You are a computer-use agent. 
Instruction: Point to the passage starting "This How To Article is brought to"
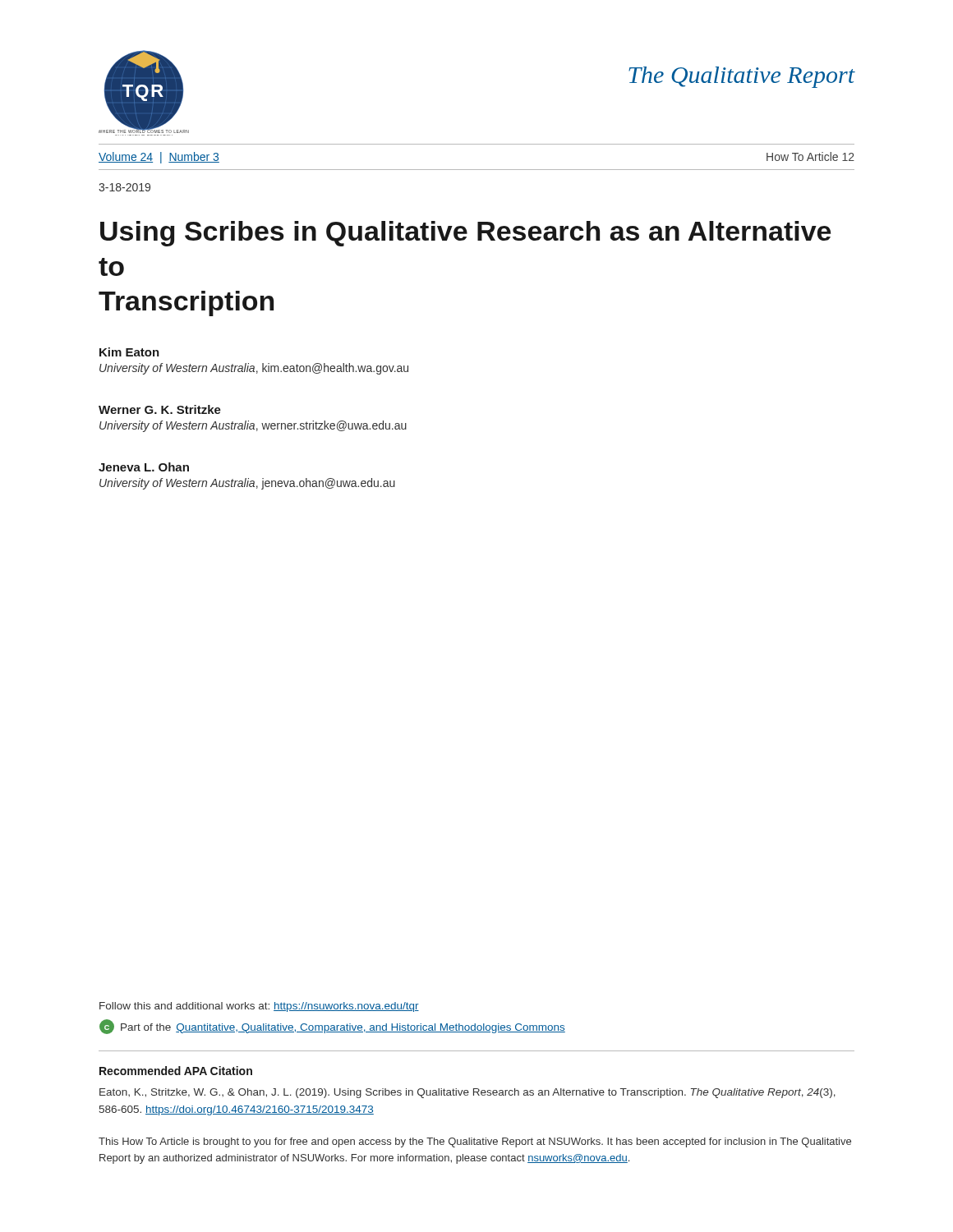pyautogui.click(x=475, y=1149)
